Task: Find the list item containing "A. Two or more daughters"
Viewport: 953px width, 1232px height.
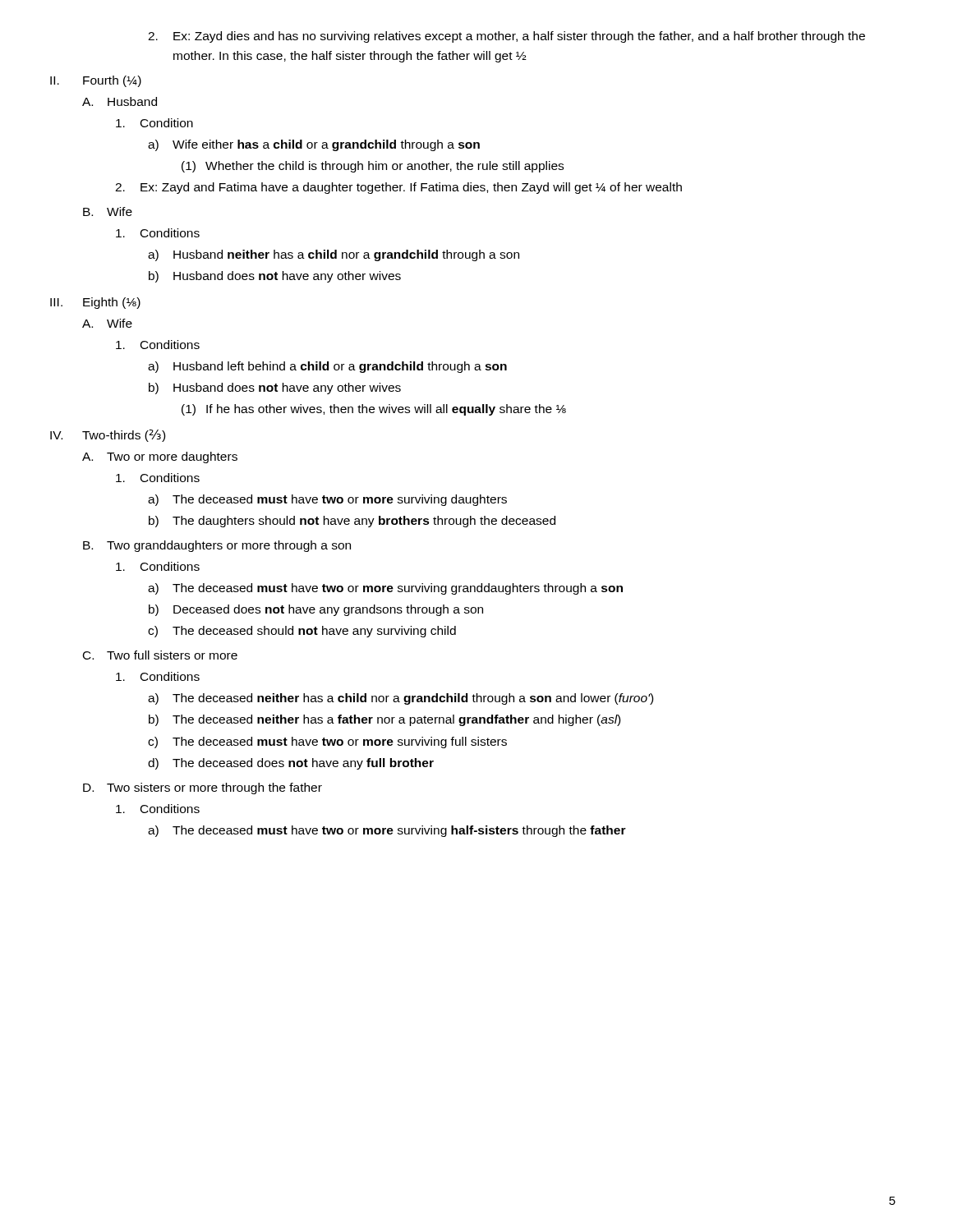Action: [x=160, y=457]
